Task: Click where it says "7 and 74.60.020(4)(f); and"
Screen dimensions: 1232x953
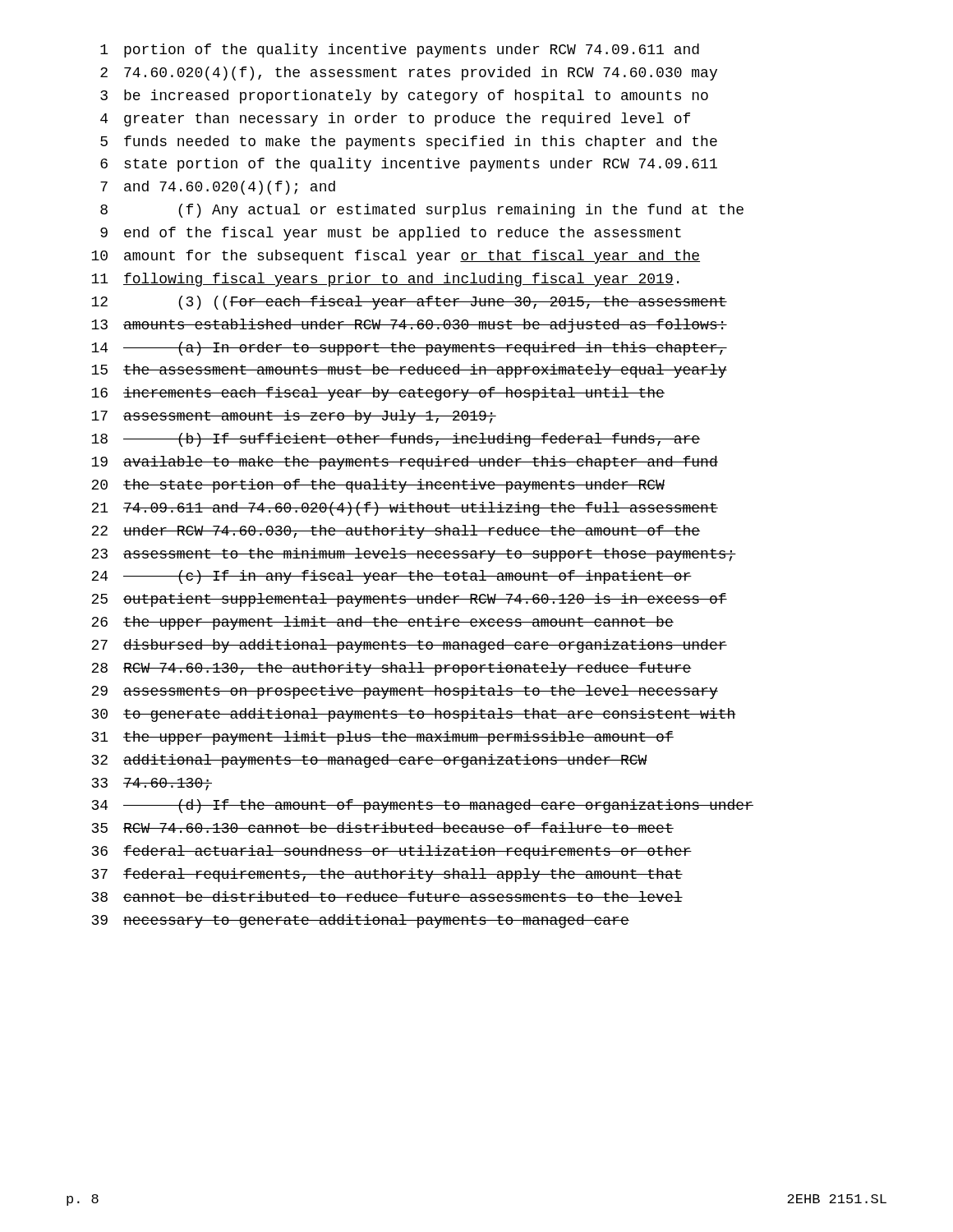Action: [x=218, y=188]
